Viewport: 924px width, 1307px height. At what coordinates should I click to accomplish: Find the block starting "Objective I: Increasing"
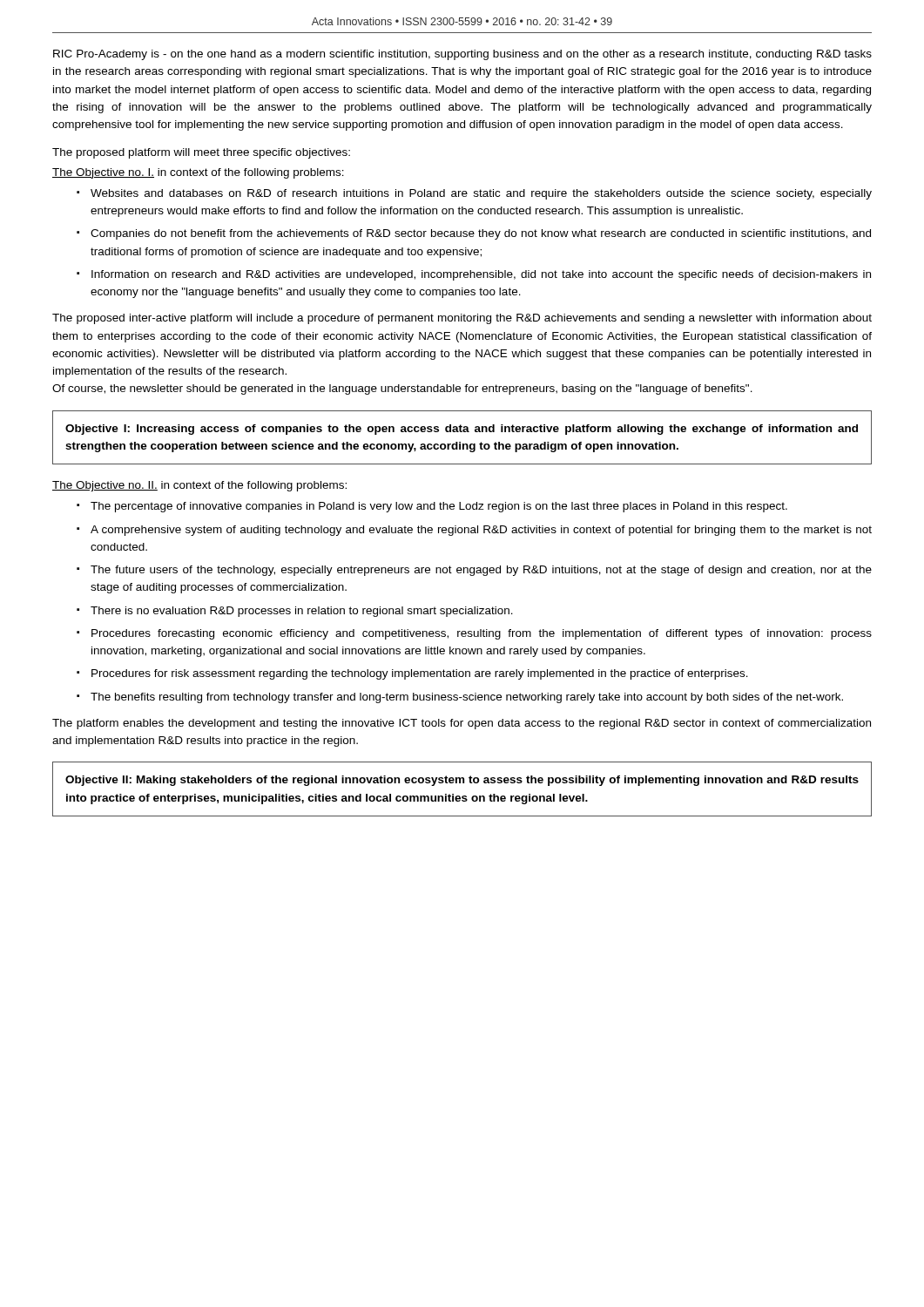point(462,437)
